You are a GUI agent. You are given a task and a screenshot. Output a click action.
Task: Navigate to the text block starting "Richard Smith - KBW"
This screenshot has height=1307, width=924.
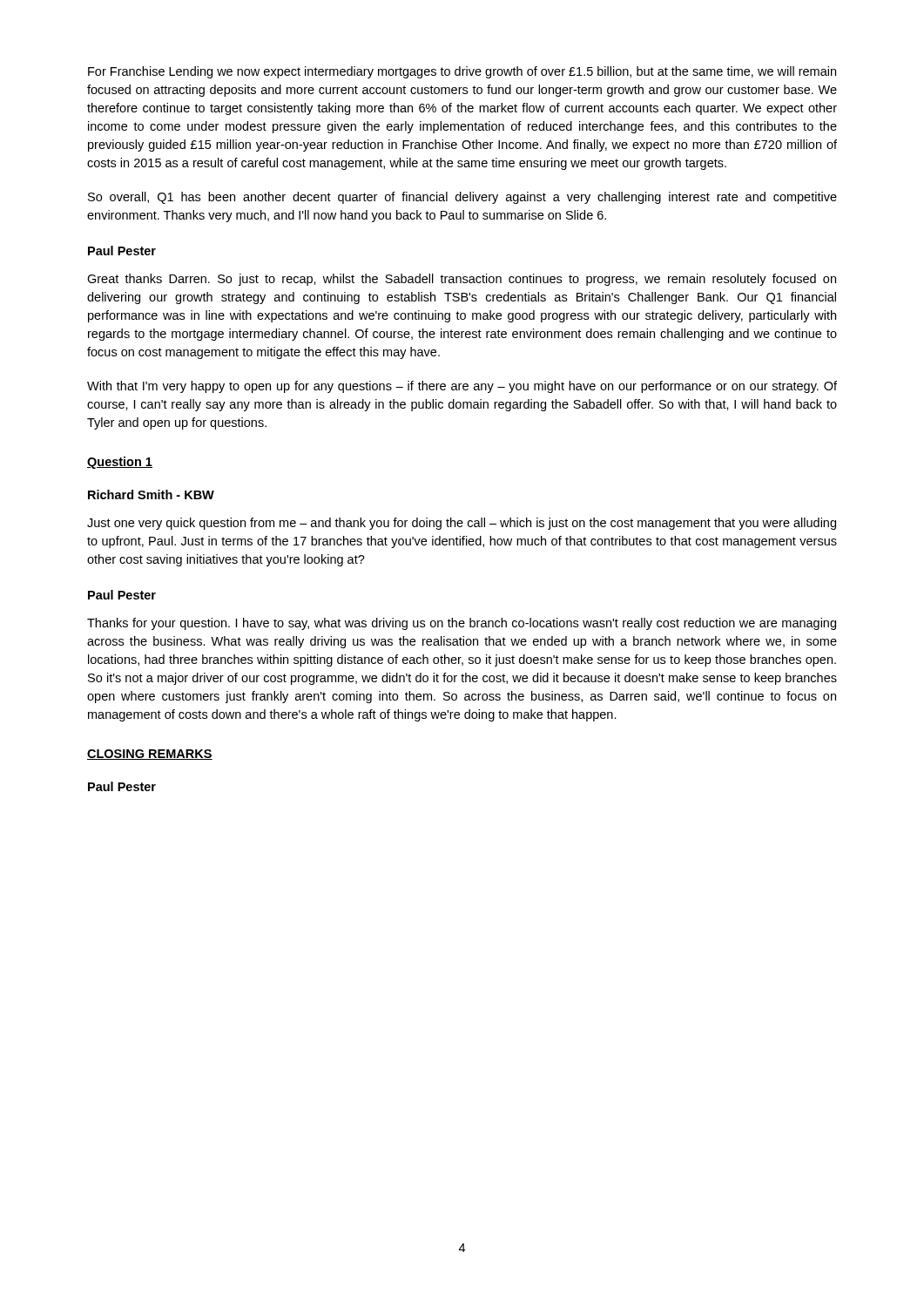[151, 495]
